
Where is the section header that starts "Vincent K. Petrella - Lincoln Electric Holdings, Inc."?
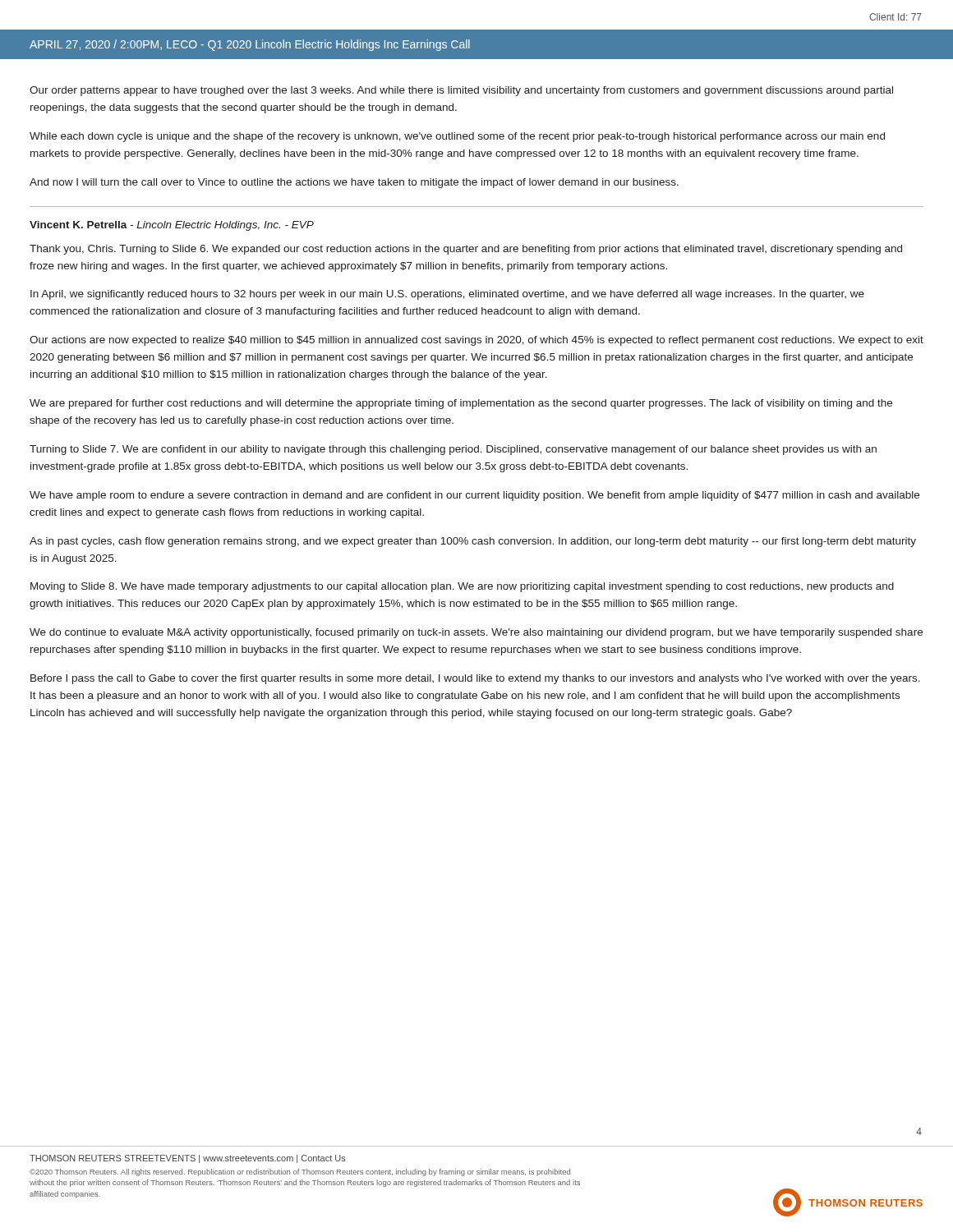172,224
